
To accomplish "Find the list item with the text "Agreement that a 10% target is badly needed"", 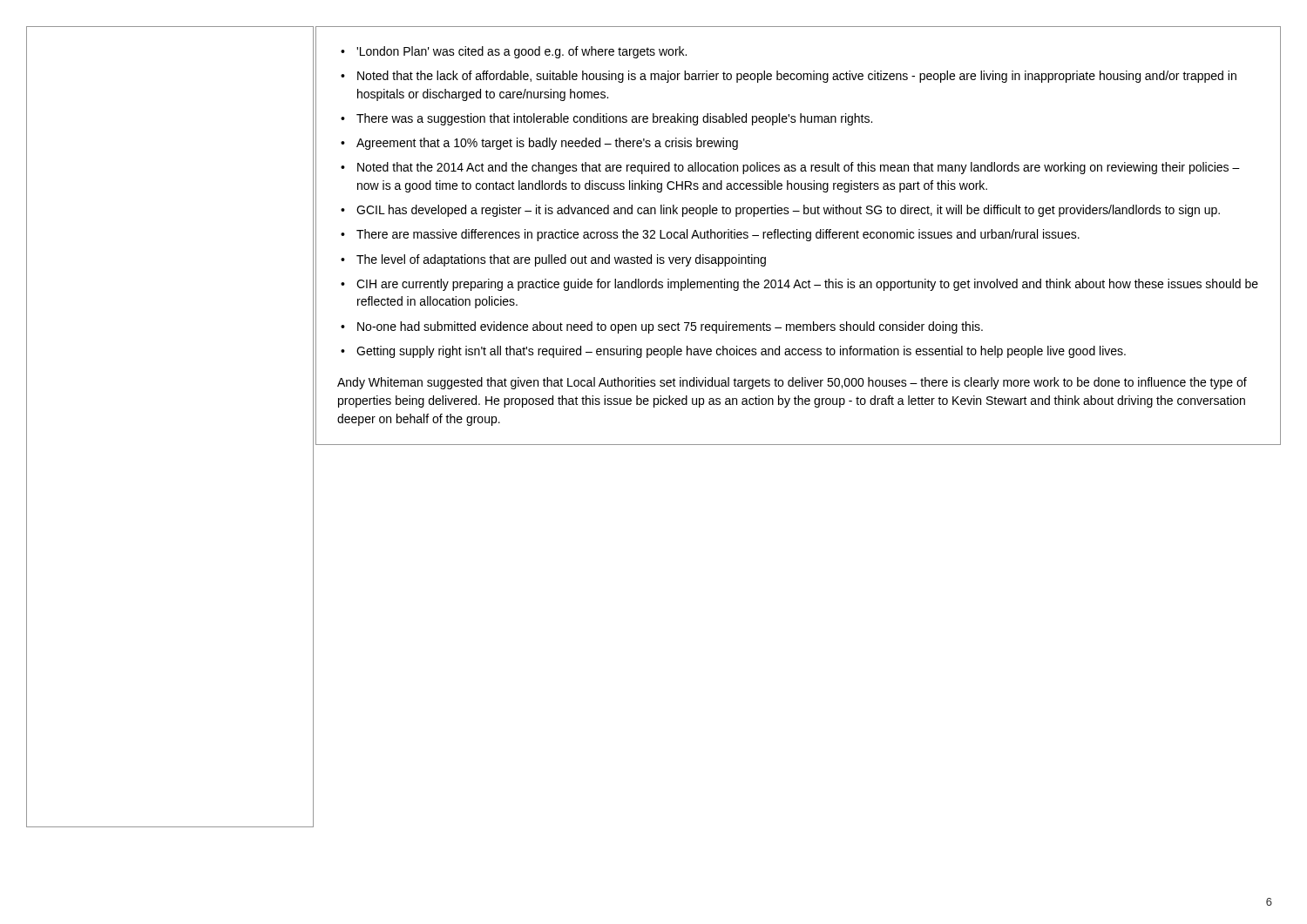I will click(x=547, y=143).
